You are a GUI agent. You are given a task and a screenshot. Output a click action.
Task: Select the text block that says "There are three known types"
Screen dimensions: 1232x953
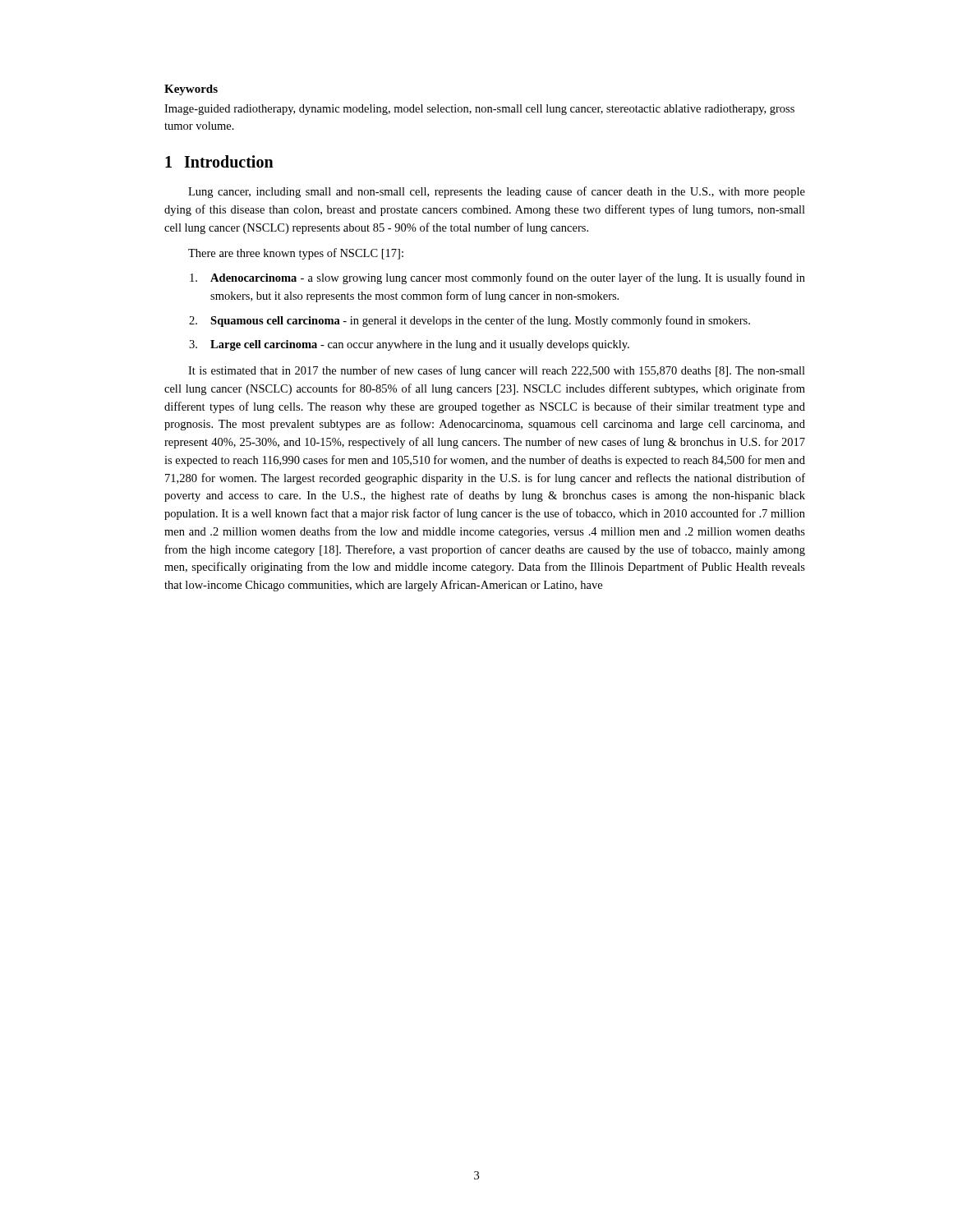pos(296,253)
